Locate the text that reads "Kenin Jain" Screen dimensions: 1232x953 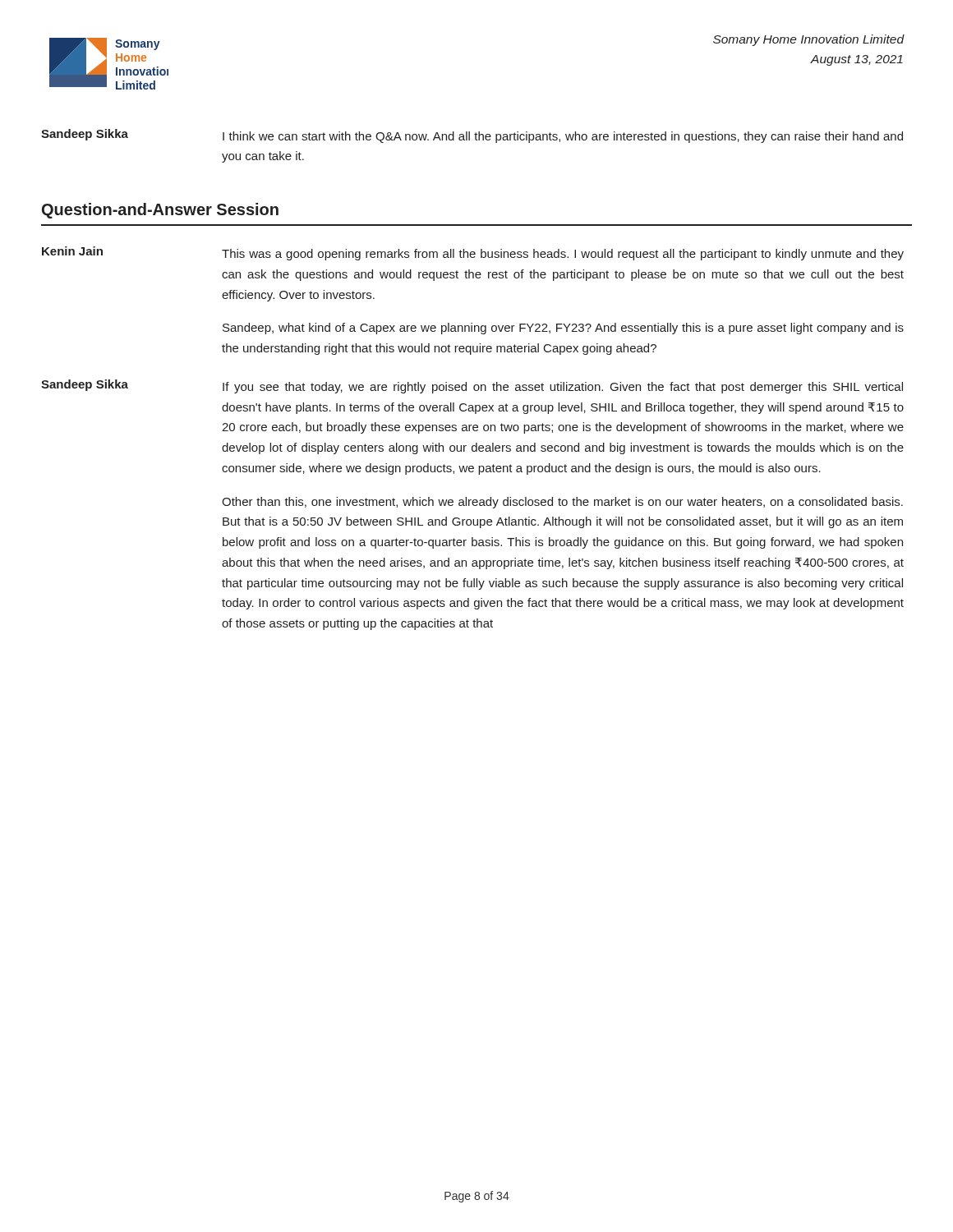[72, 251]
